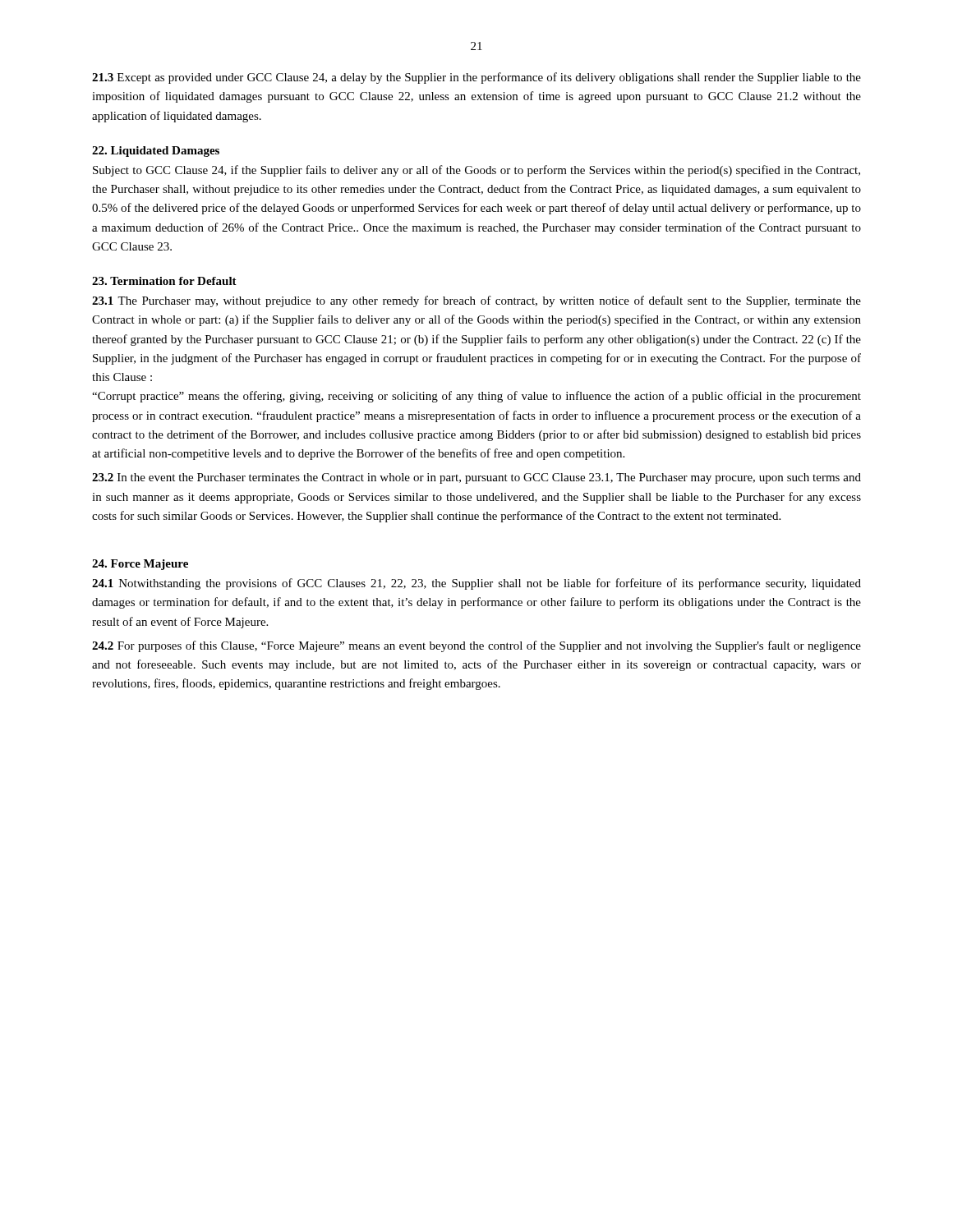Navigate to the element starting "3 Except as provided"

click(476, 97)
